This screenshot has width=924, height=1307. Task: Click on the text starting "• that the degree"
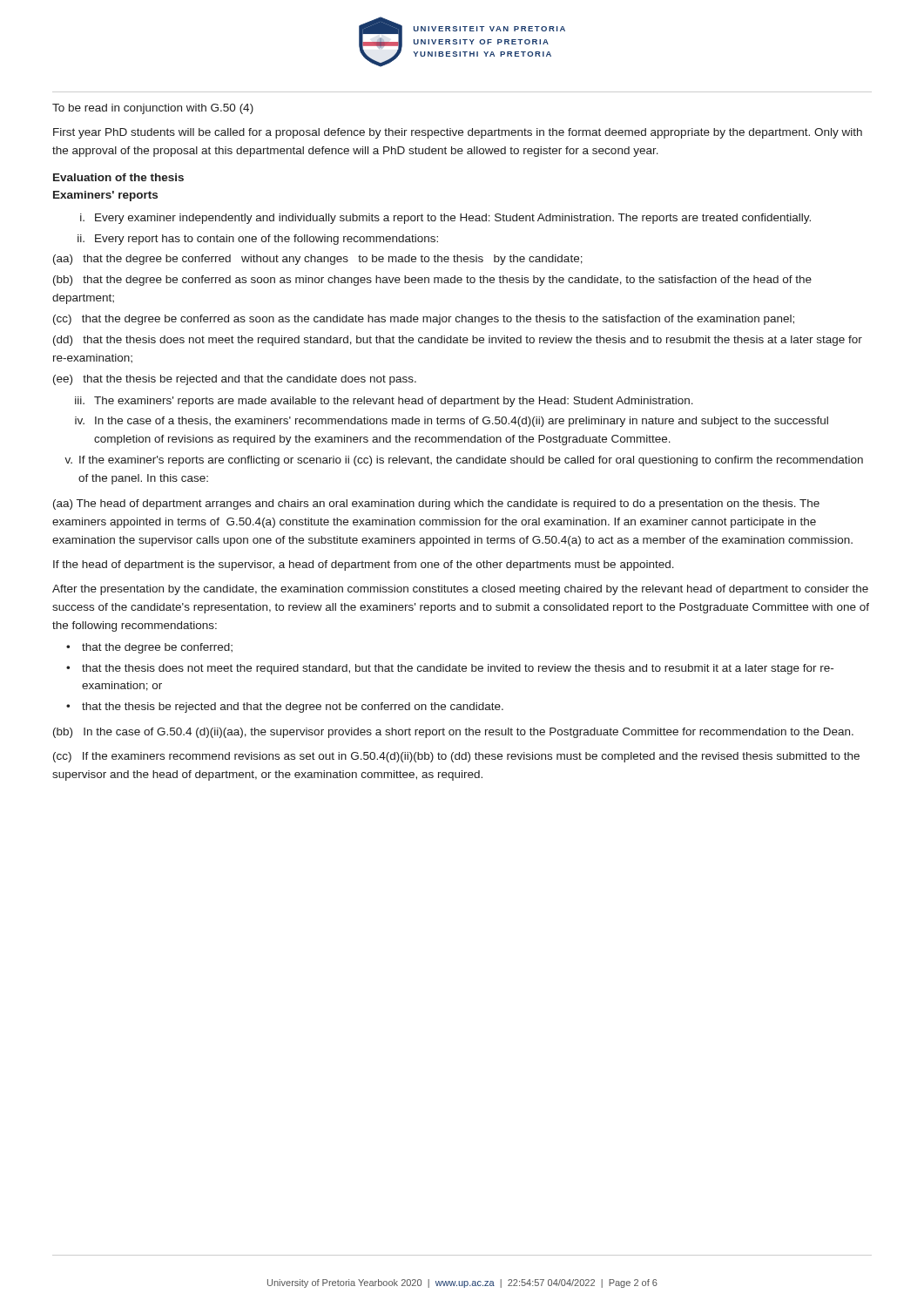pos(149,648)
